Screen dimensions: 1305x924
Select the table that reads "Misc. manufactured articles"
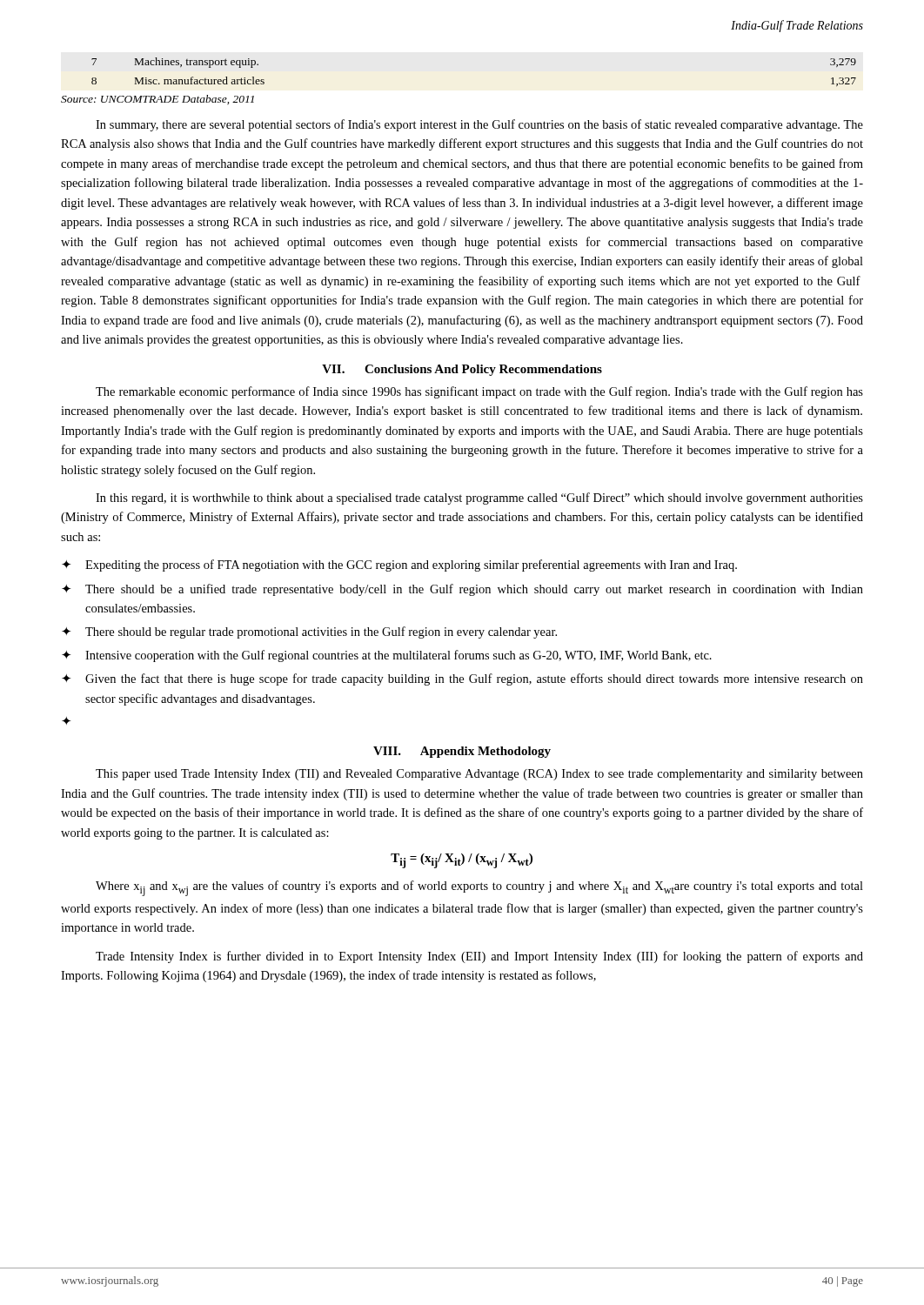[462, 71]
